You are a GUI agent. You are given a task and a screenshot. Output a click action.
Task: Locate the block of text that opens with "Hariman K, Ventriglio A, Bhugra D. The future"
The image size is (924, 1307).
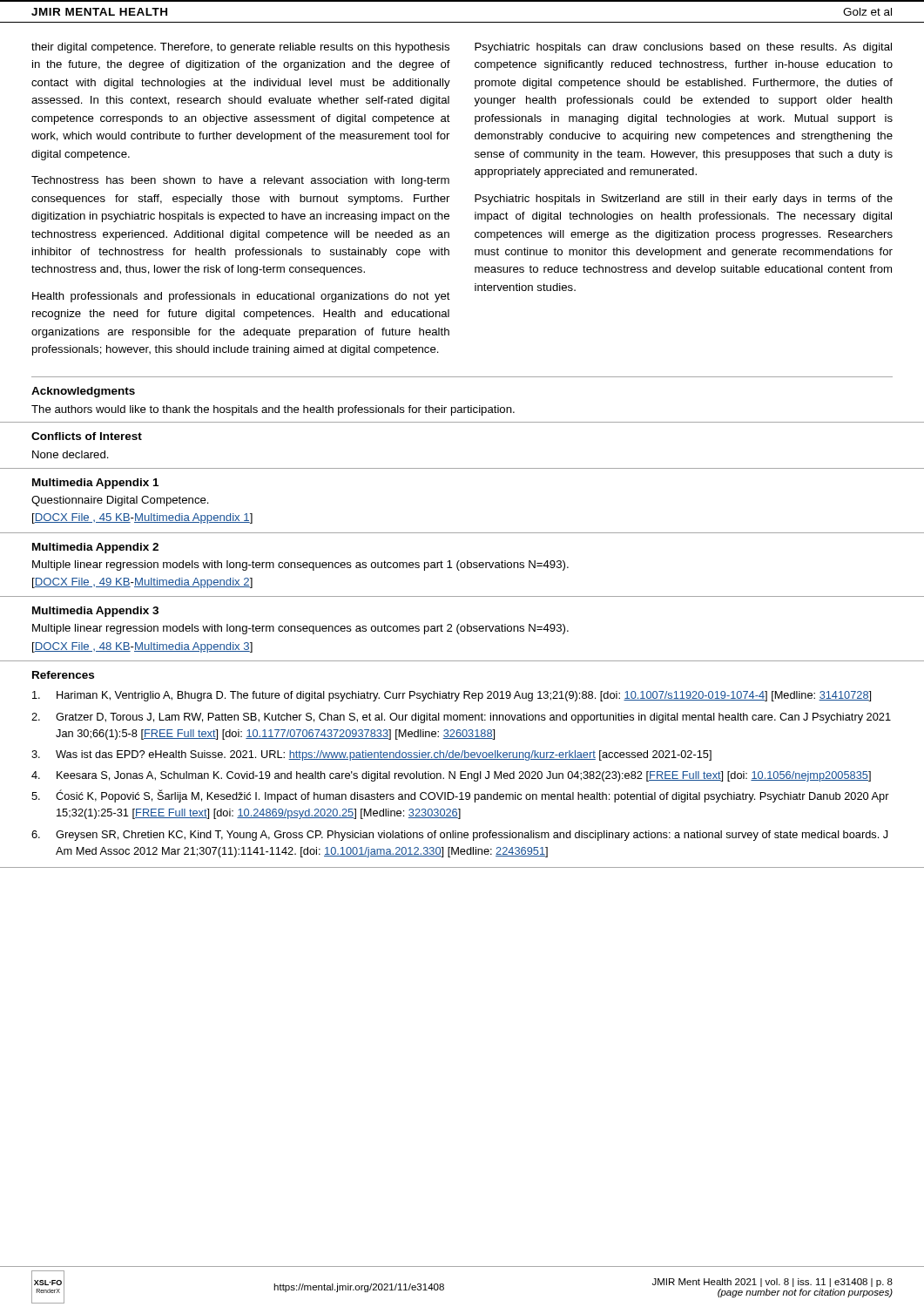(x=462, y=695)
